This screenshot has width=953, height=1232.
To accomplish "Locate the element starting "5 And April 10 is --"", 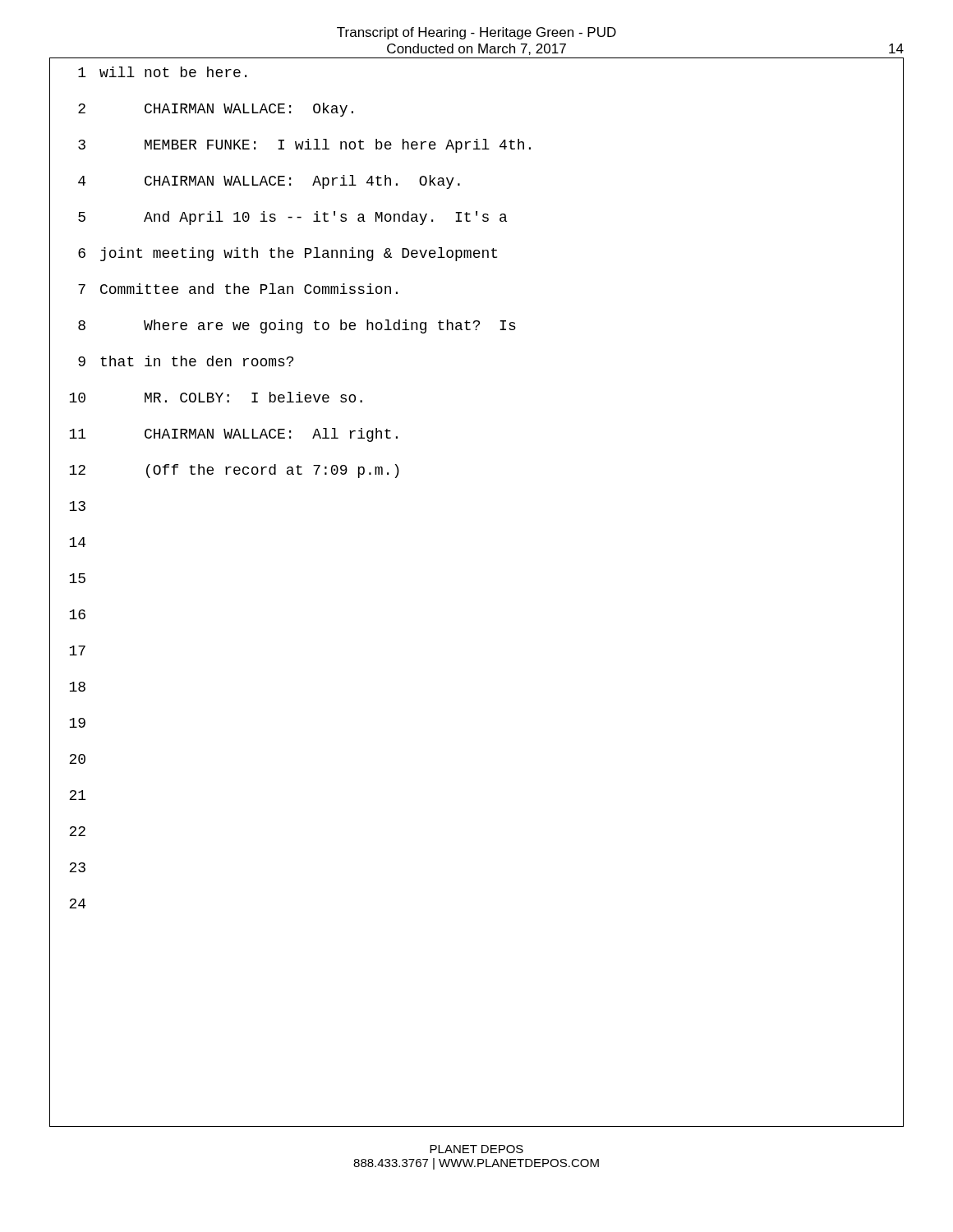I will pos(476,214).
